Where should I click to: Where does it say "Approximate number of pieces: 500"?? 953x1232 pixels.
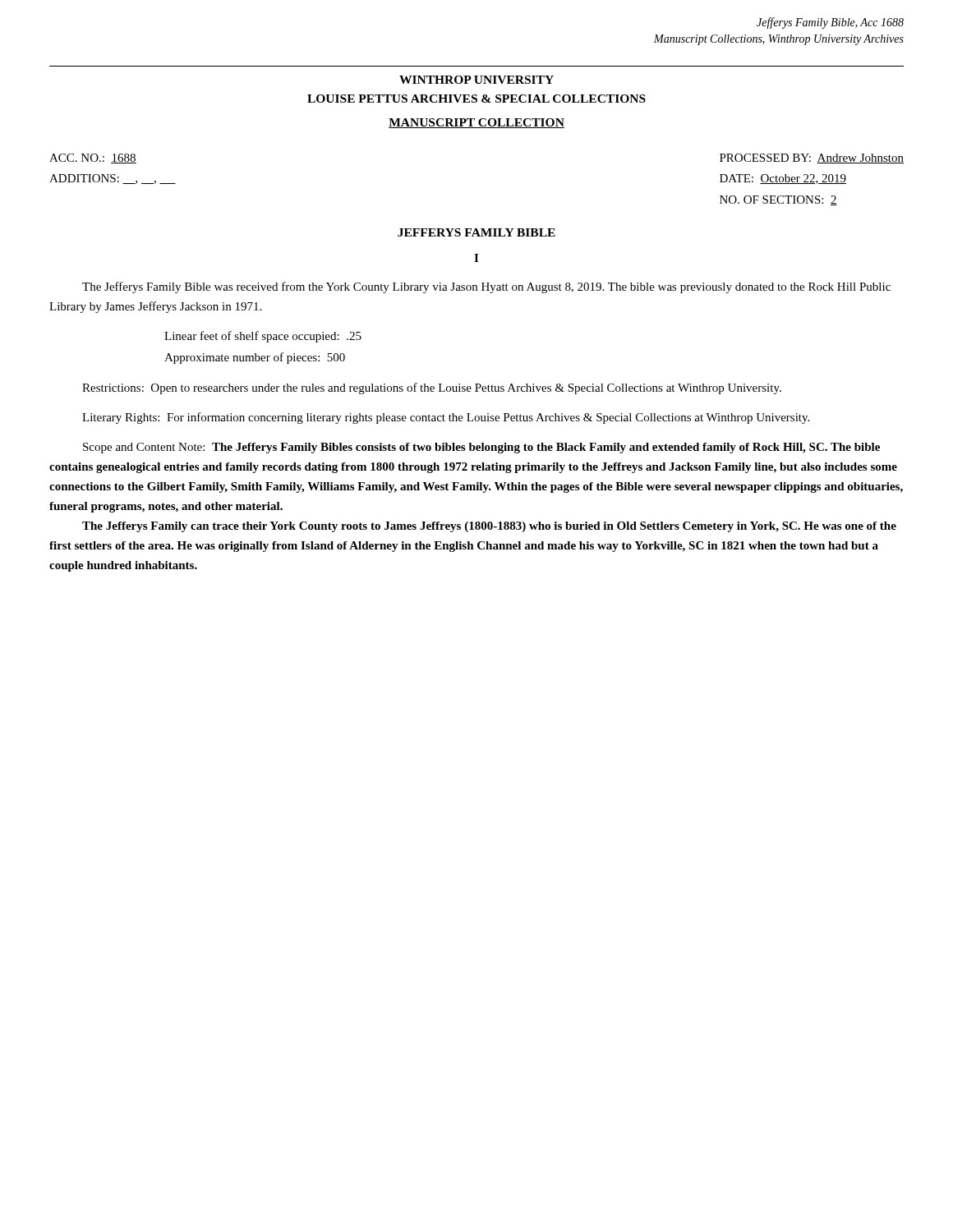tap(255, 357)
